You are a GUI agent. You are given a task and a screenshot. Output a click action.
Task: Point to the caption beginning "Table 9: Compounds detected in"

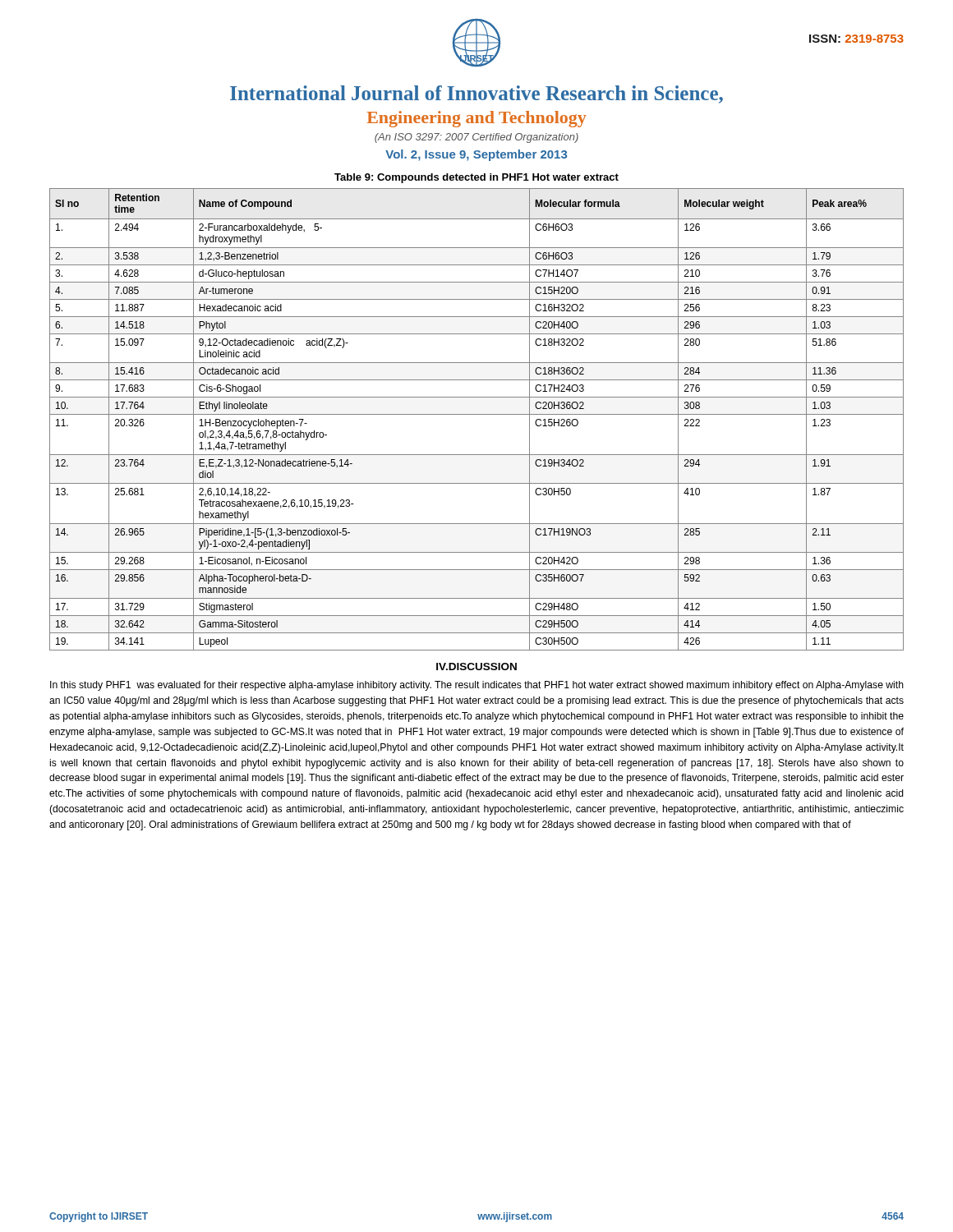pos(476,177)
